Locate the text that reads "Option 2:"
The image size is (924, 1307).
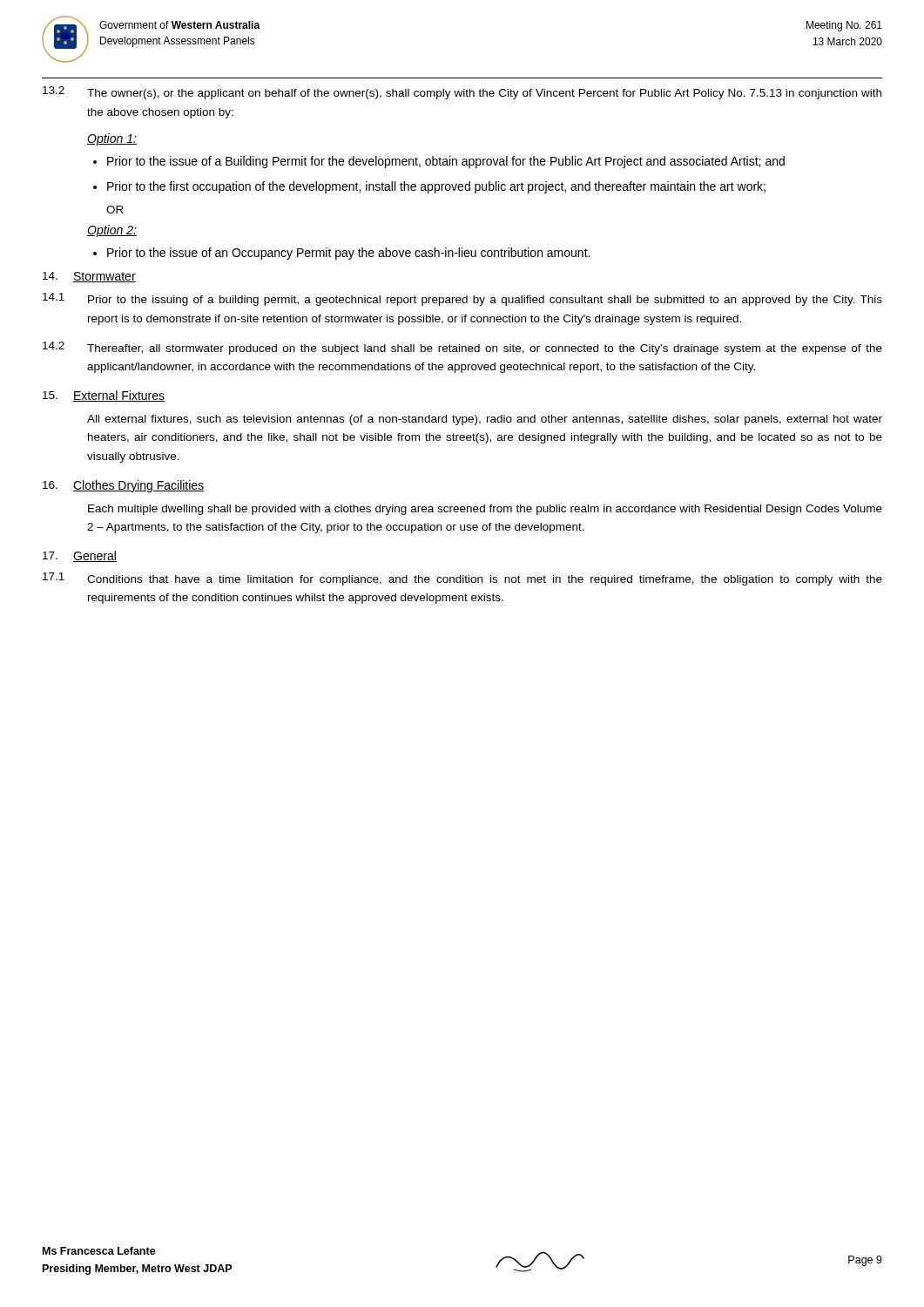click(x=112, y=231)
